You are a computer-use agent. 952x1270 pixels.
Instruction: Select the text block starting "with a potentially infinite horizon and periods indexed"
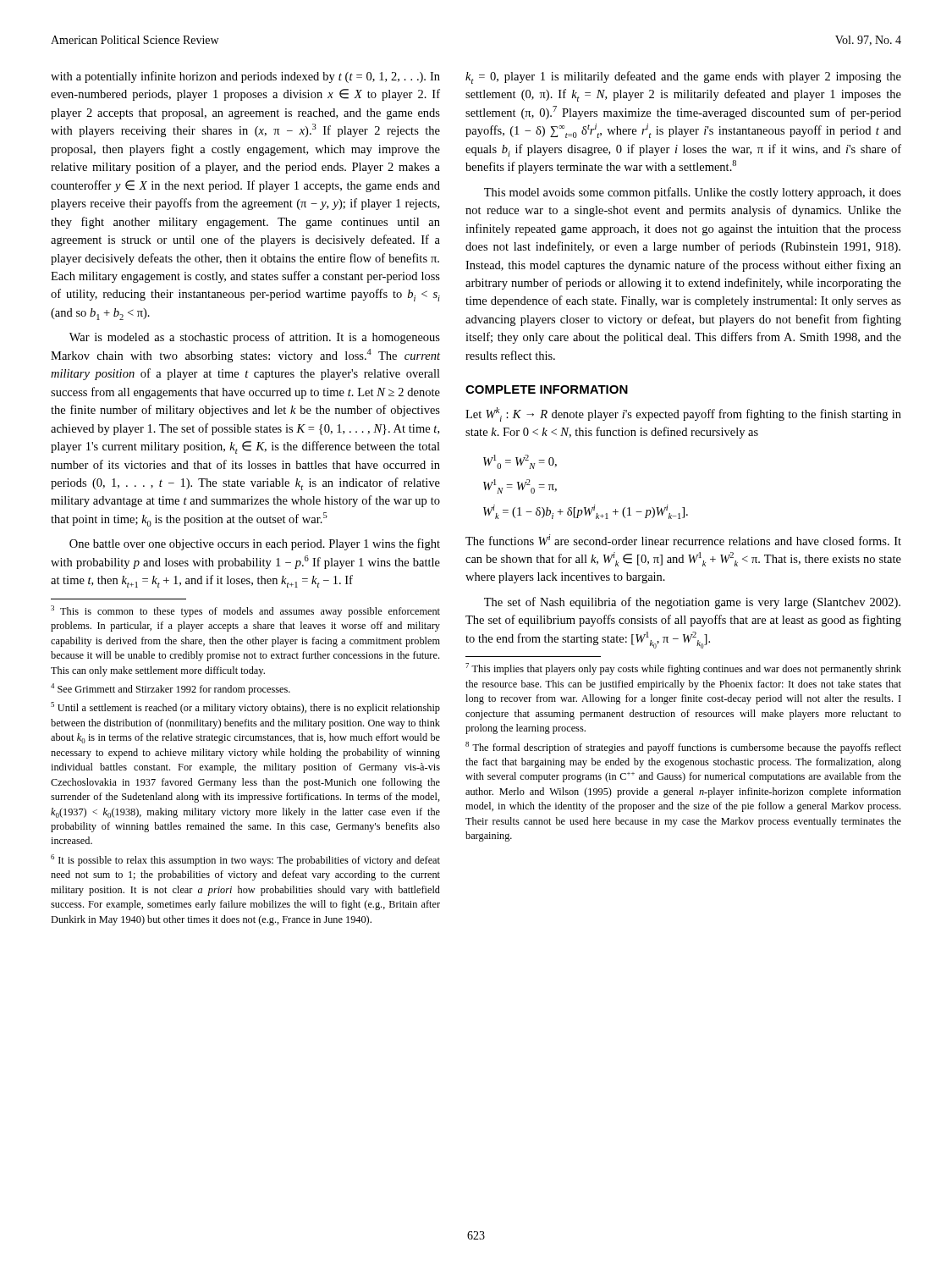[245, 329]
